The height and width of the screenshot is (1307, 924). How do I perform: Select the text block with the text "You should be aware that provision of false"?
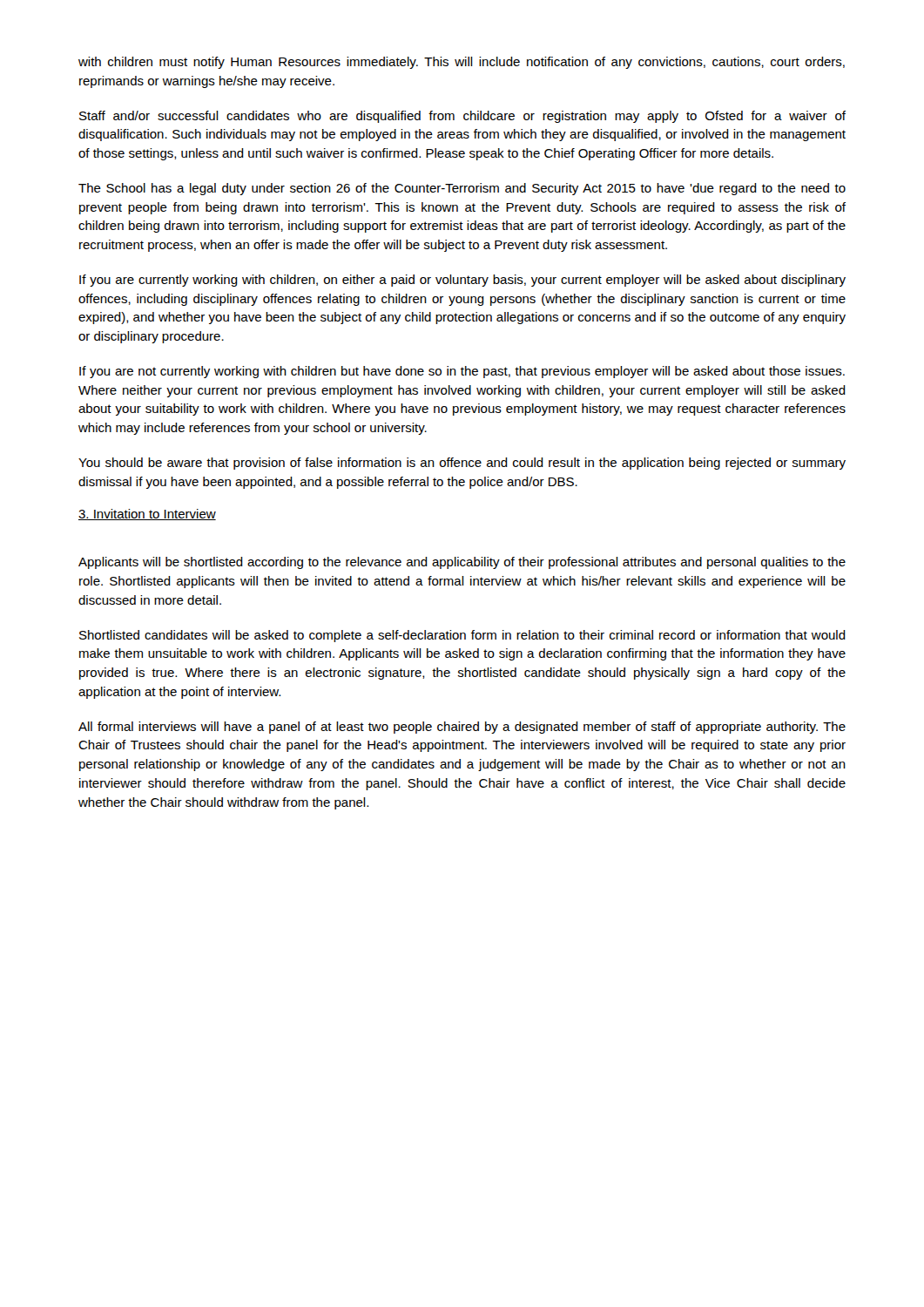pyautogui.click(x=462, y=472)
